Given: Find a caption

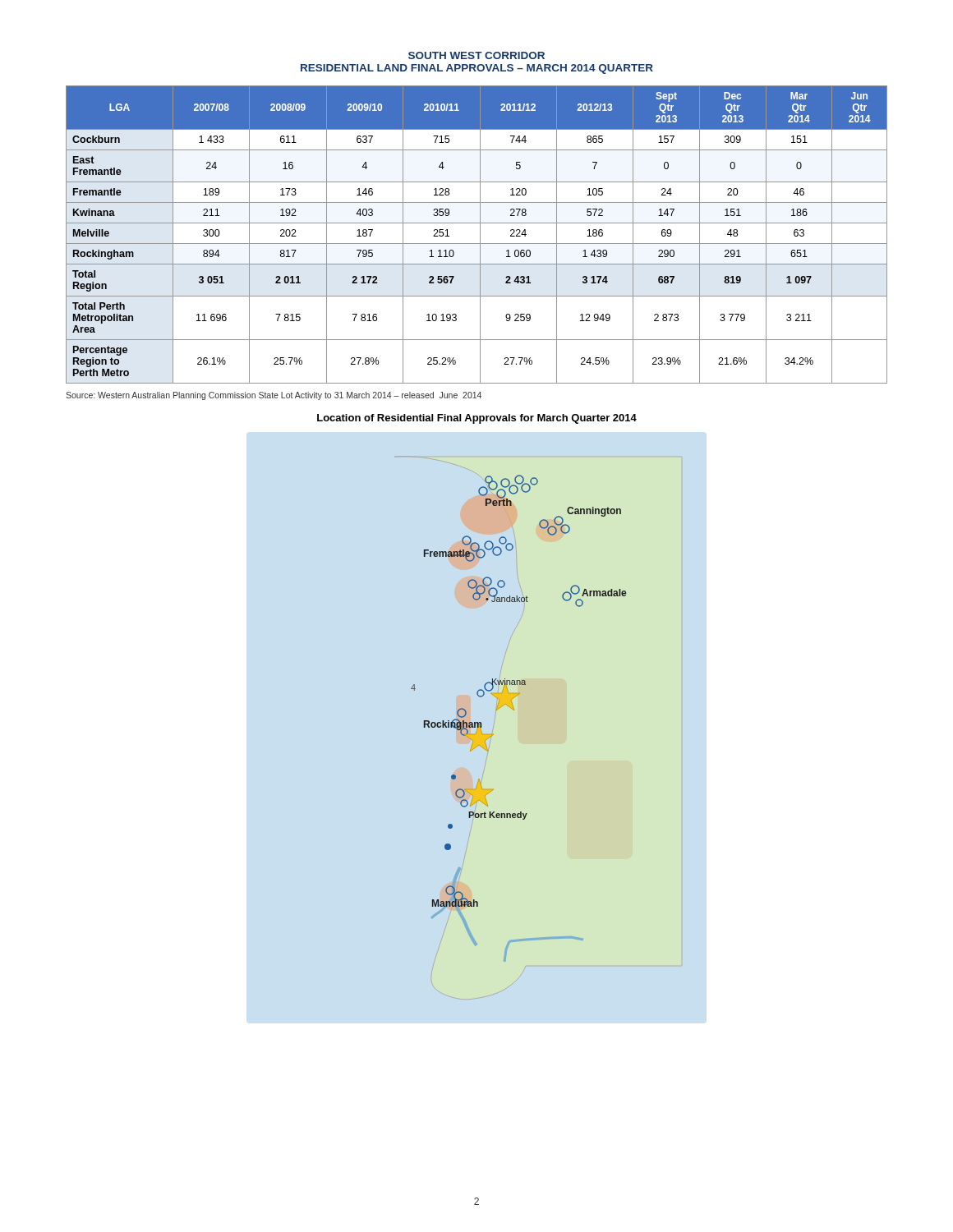Looking at the screenshot, I should tap(476, 418).
